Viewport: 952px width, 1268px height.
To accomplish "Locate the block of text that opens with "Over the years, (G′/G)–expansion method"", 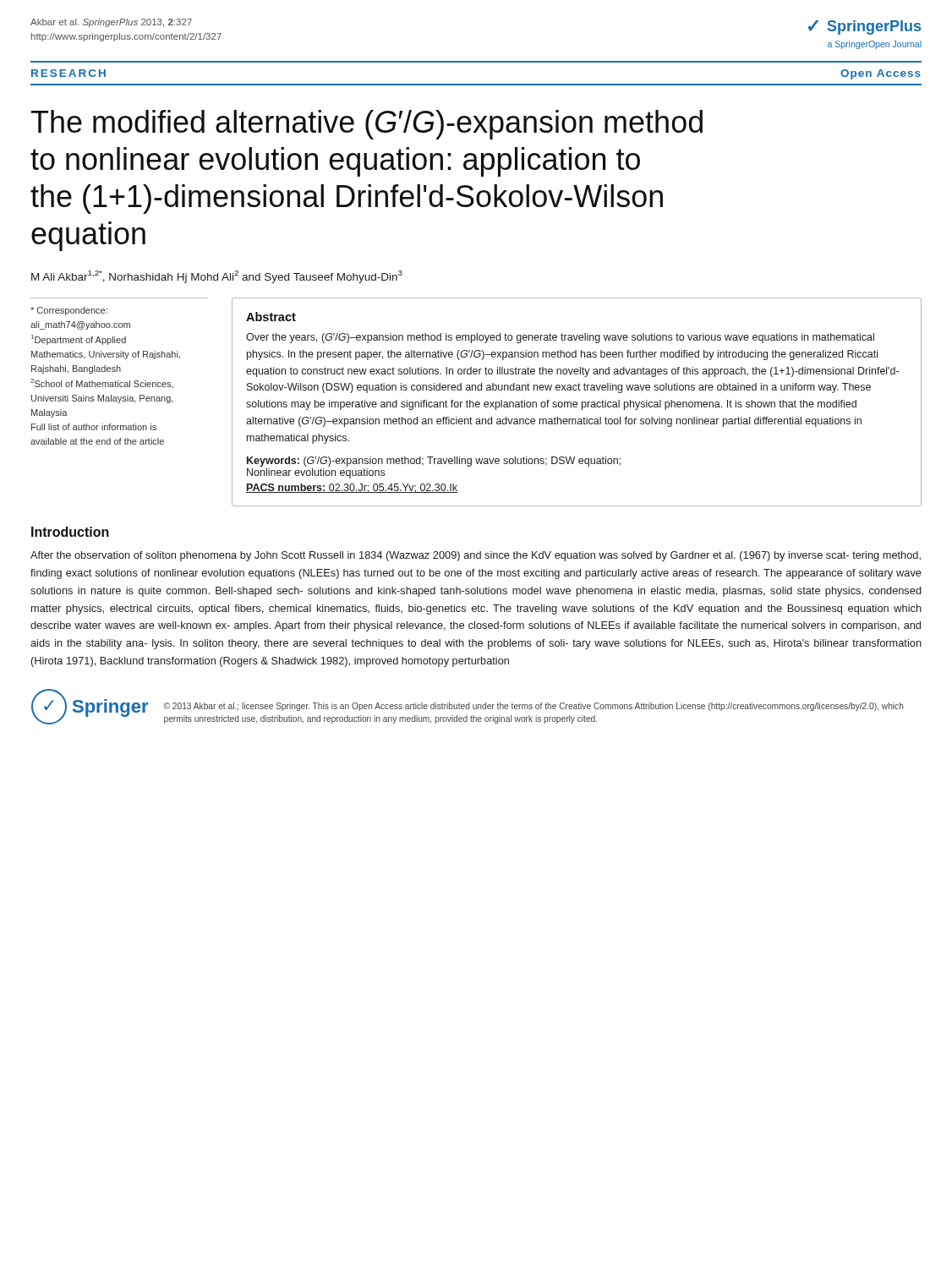I will 573,388.
